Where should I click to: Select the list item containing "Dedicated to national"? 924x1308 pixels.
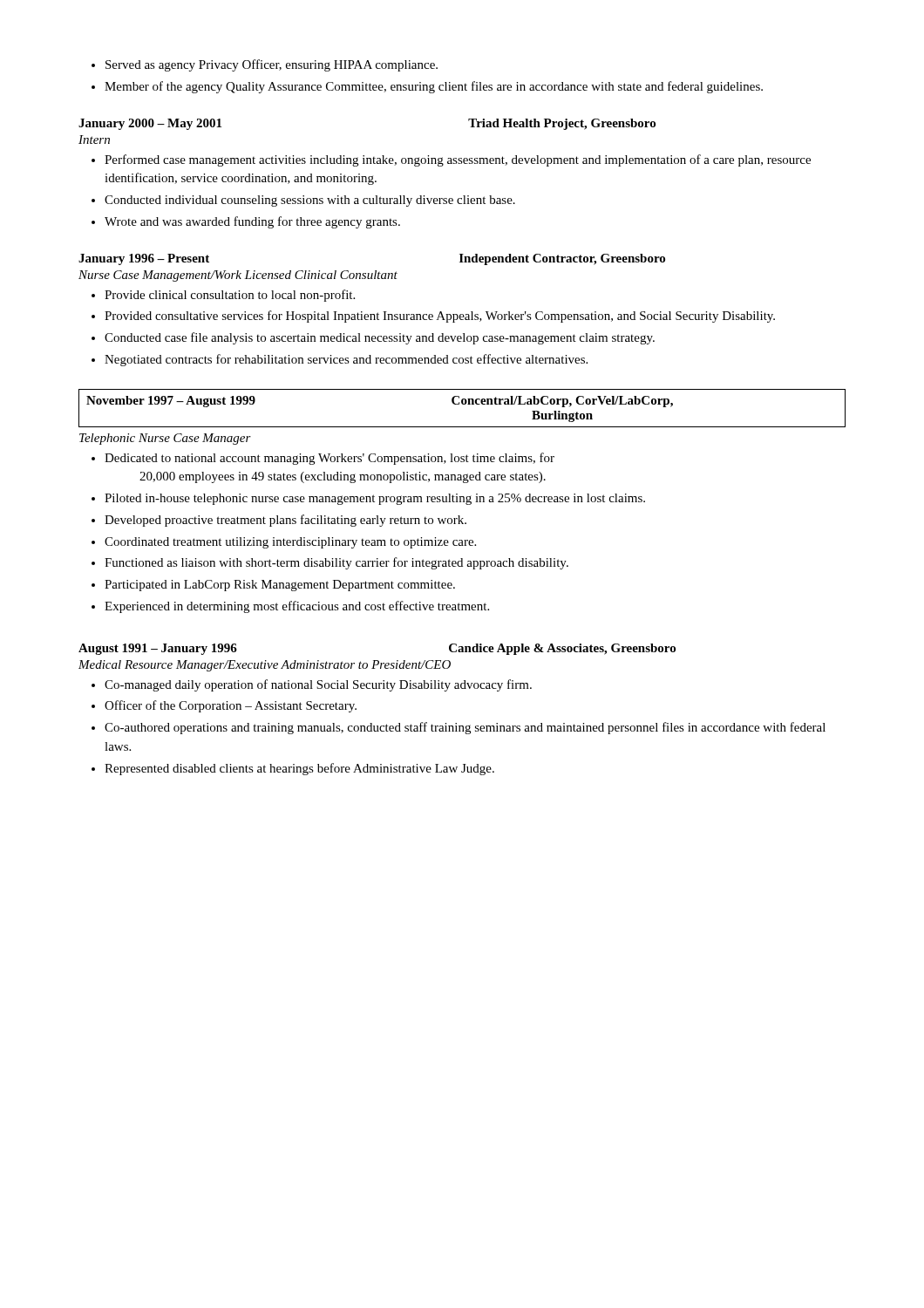click(x=462, y=532)
